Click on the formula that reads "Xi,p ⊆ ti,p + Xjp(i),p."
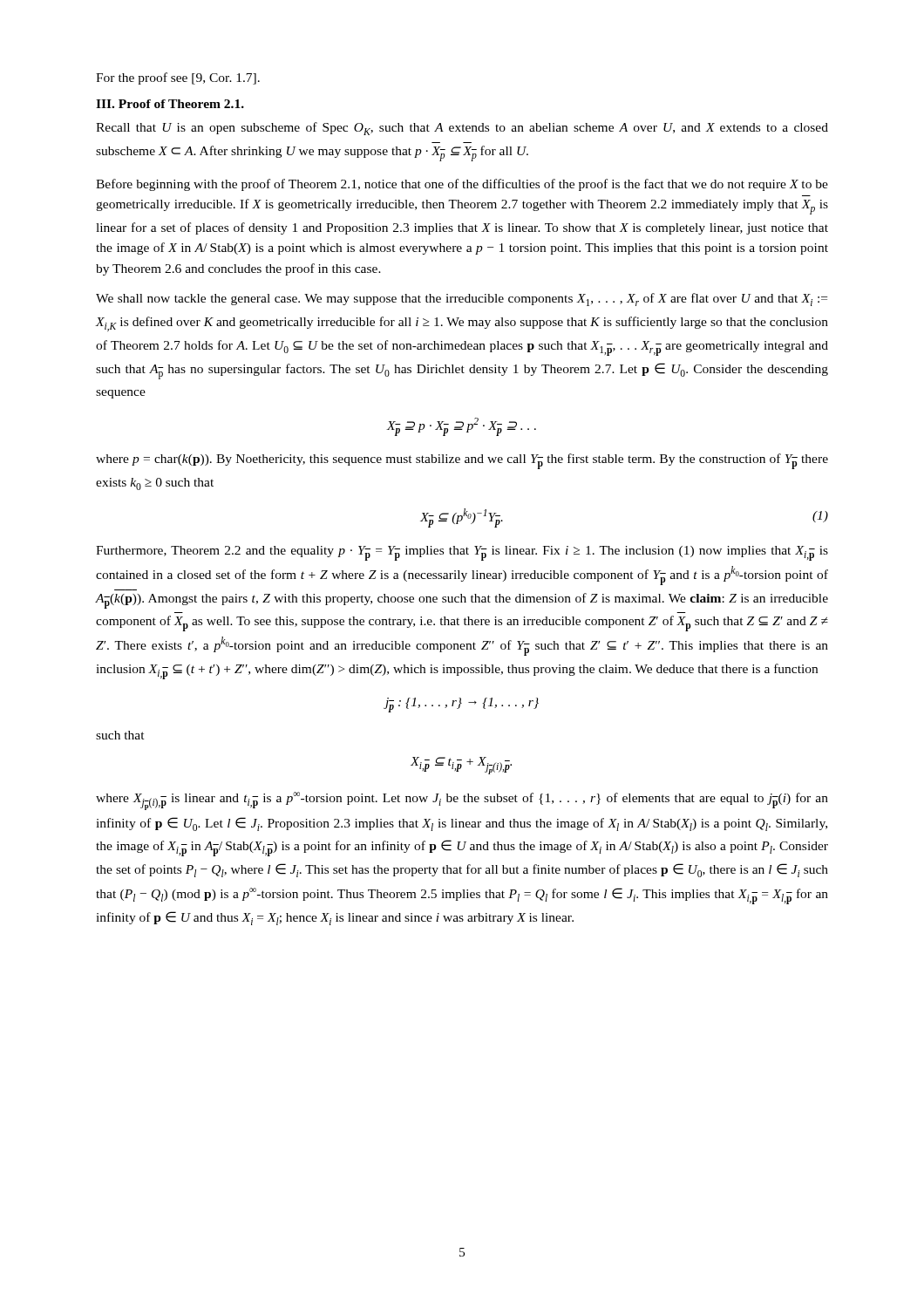 click(462, 764)
